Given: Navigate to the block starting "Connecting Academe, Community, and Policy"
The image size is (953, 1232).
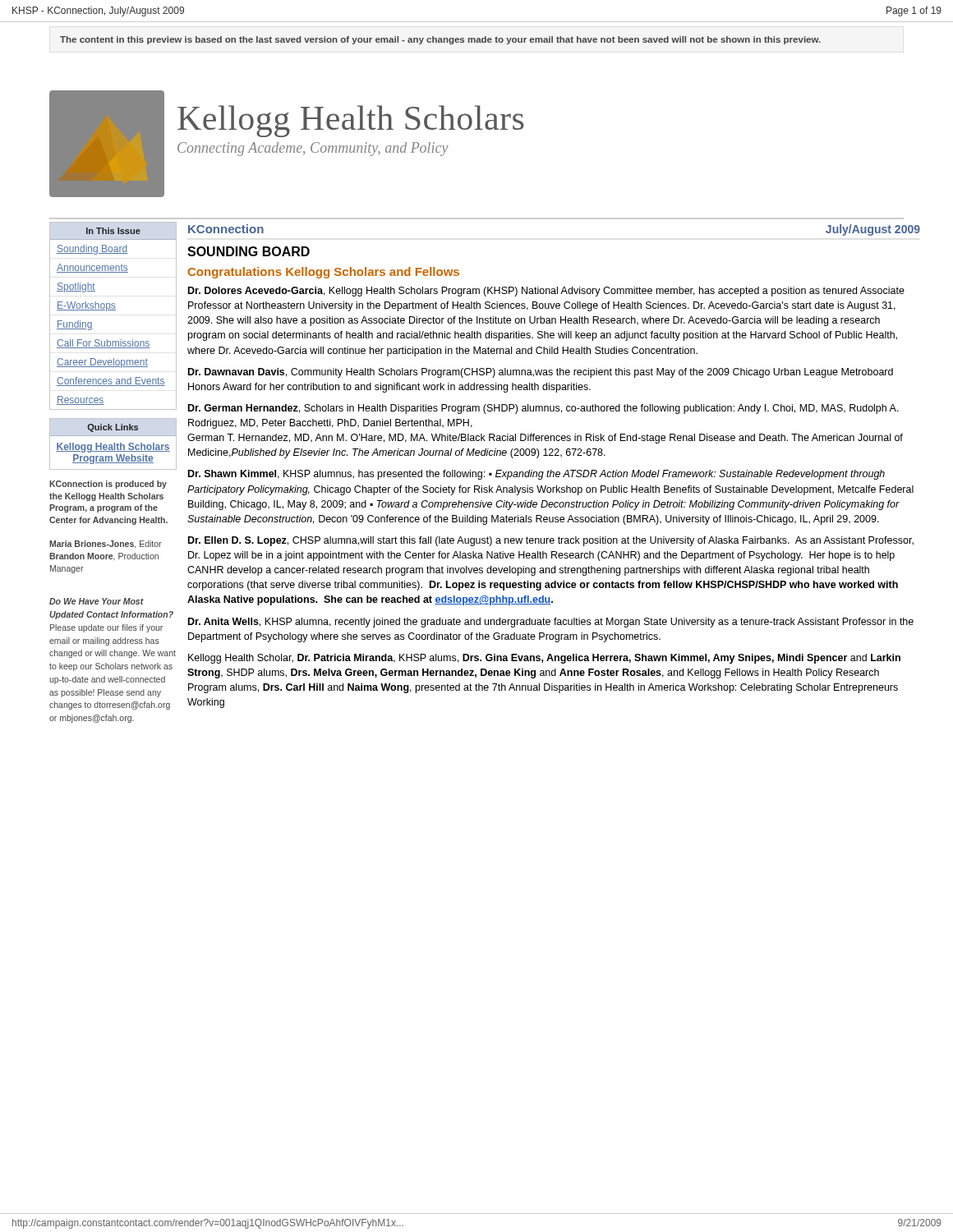Looking at the screenshot, I should 313,149.
